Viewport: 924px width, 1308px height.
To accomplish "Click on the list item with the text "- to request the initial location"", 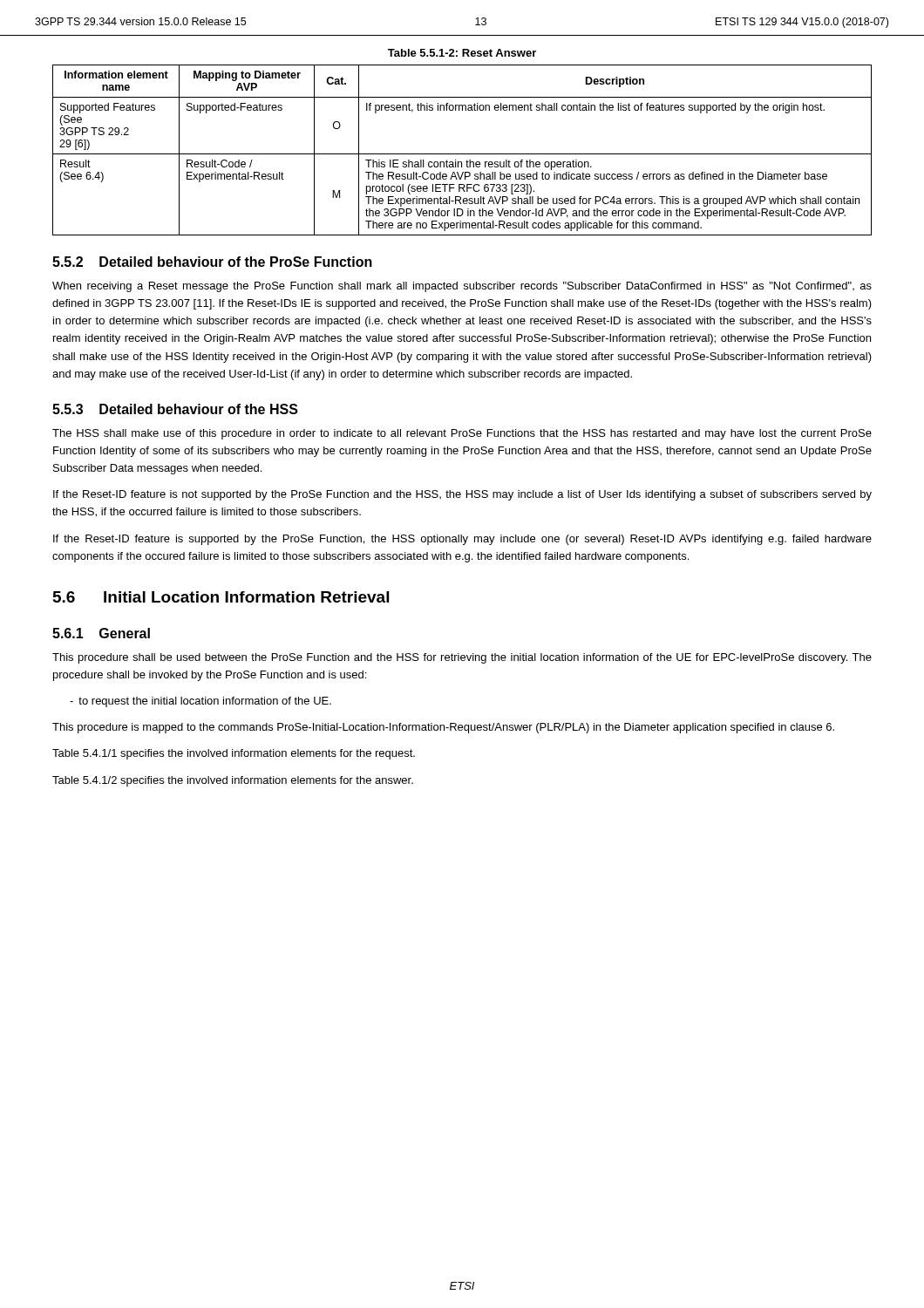I will pos(201,701).
